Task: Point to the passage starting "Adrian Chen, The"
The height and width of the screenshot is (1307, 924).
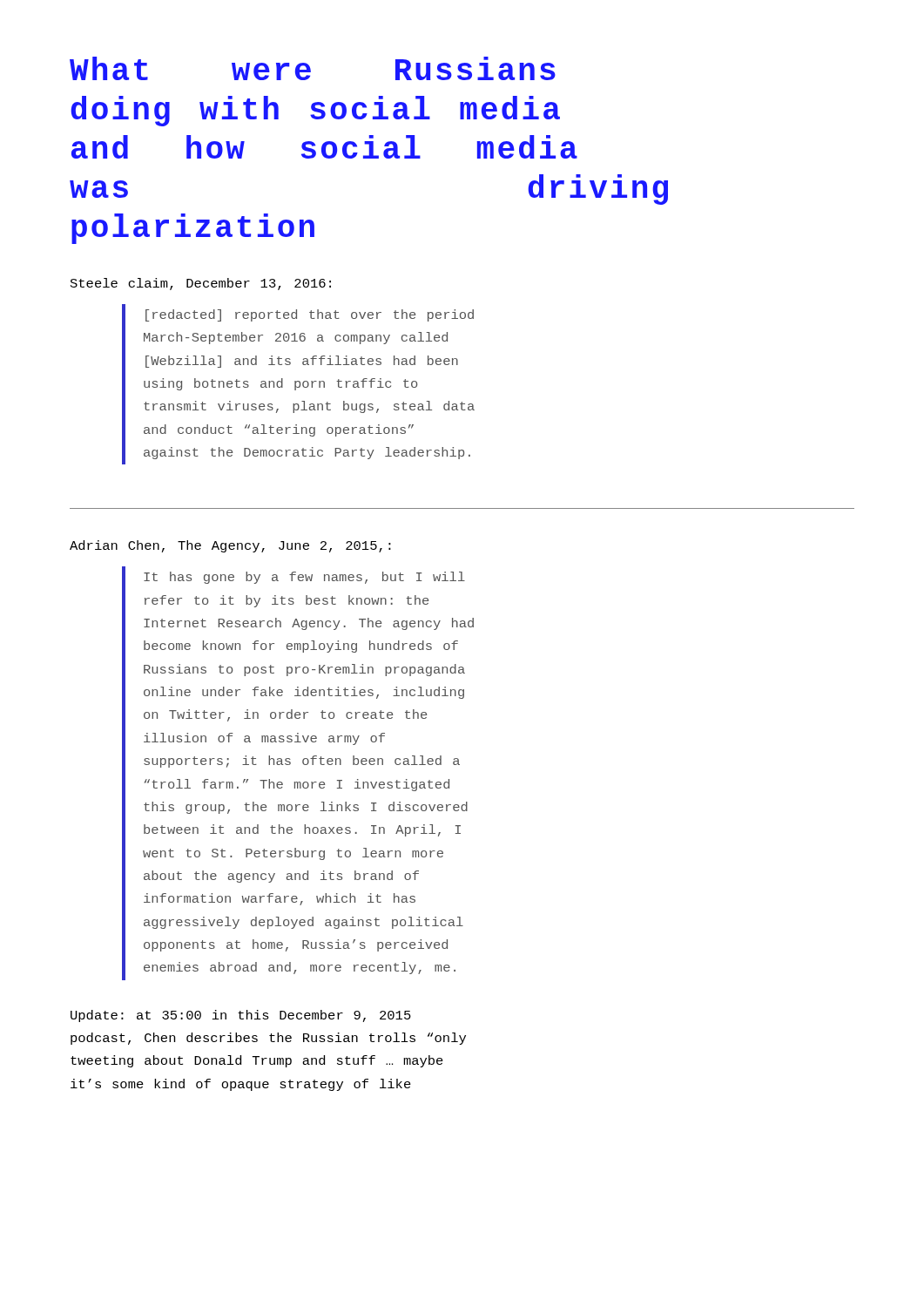Action: [x=232, y=547]
